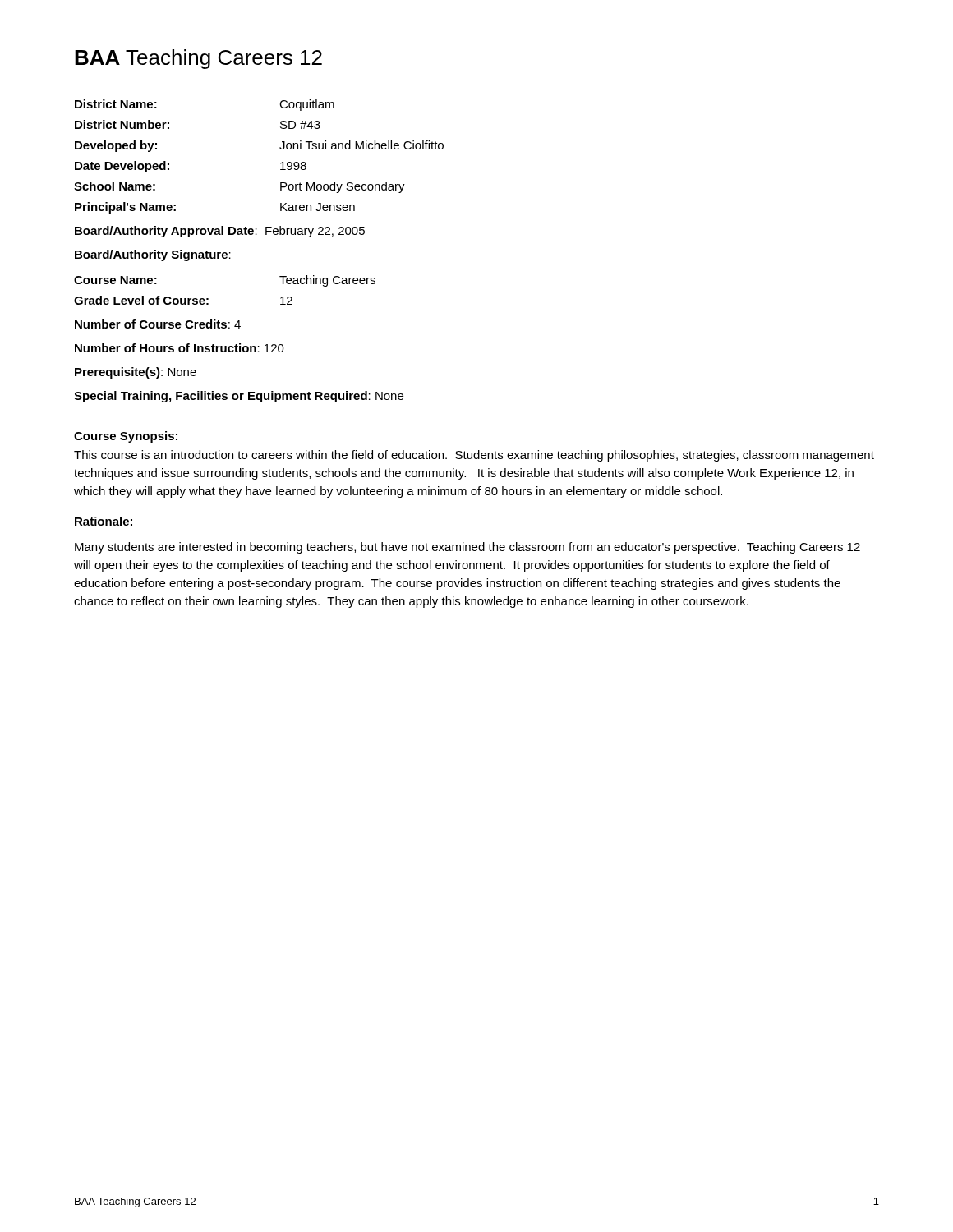Where does it say "Number of Course Credits: 4"?
The height and width of the screenshot is (1232, 953).
[157, 324]
